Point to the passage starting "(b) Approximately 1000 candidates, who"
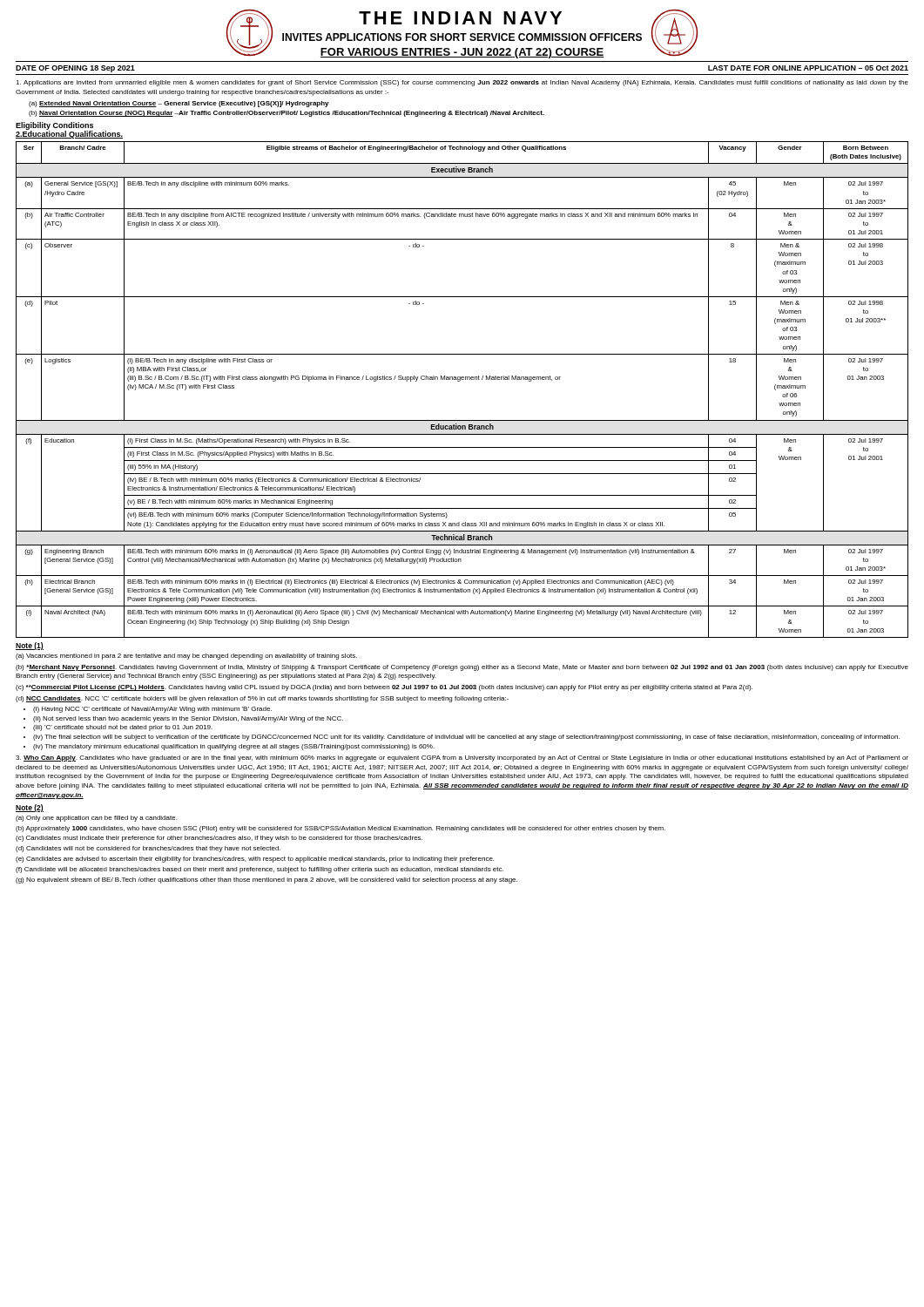Image resolution: width=924 pixels, height=1307 pixels. [x=341, y=828]
